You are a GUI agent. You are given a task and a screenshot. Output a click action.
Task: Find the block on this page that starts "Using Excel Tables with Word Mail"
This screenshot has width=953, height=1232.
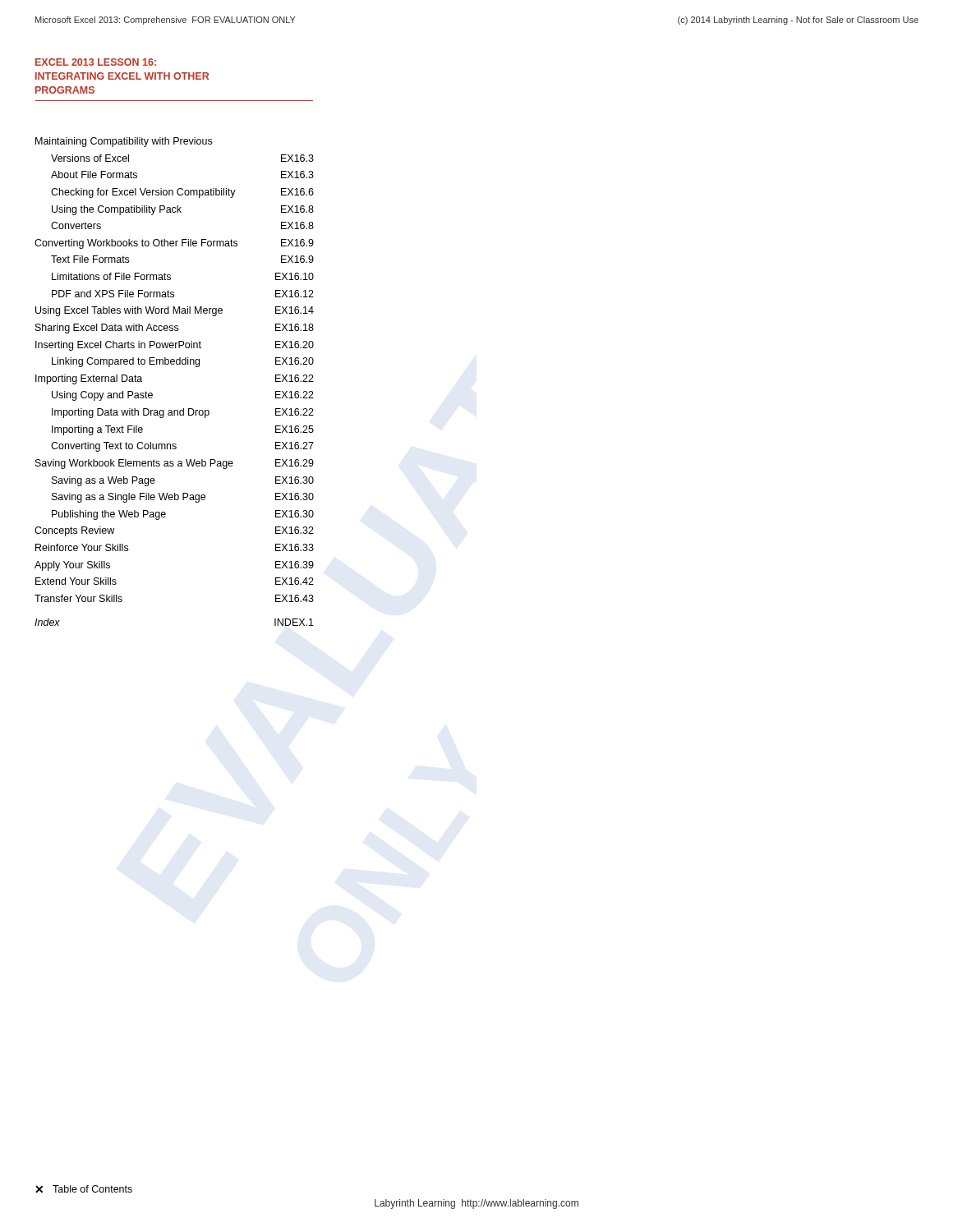click(x=174, y=311)
